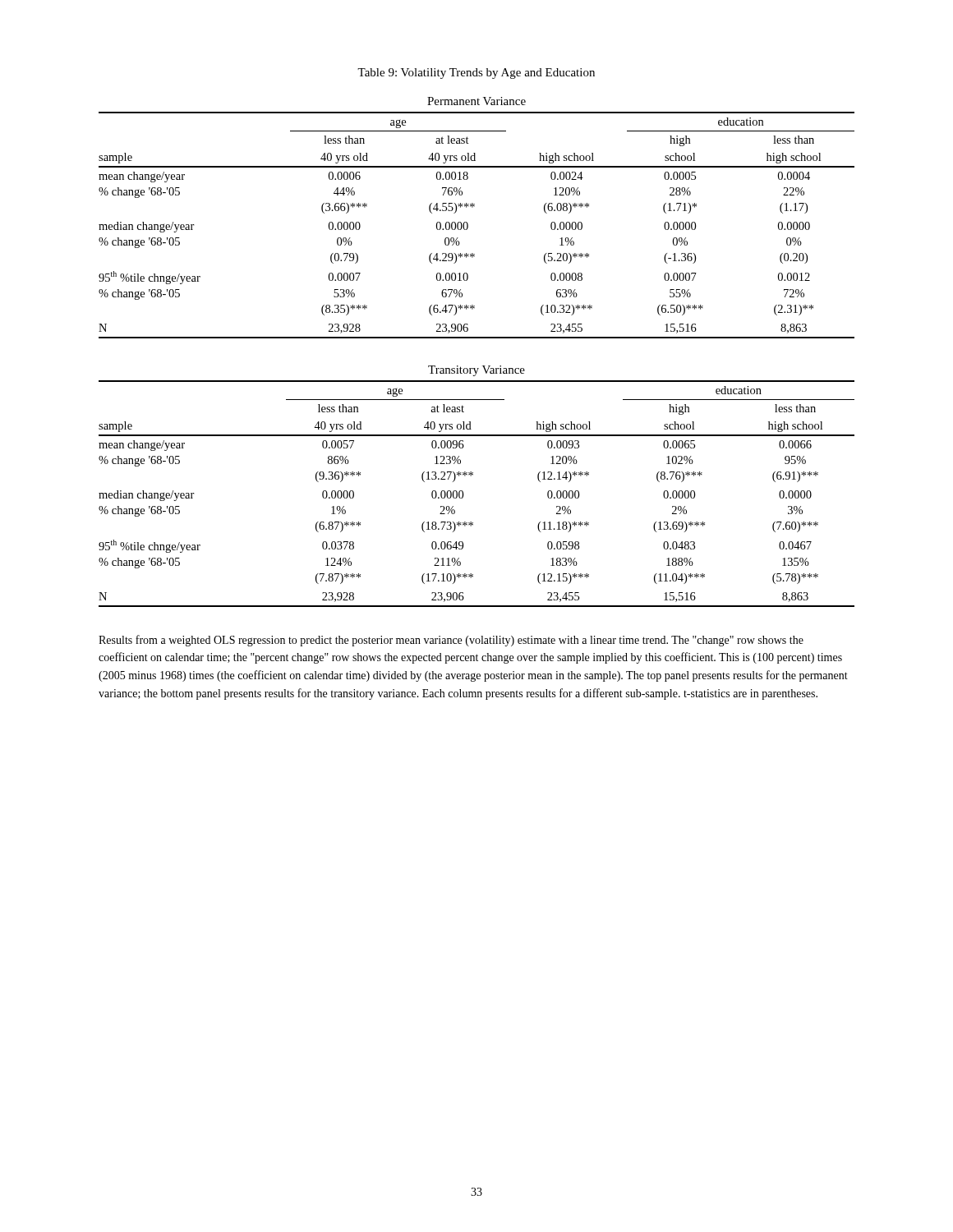953x1232 pixels.
Task: Select the block starting "Table 9: Volatility Trends by"
Action: tap(476, 72)
